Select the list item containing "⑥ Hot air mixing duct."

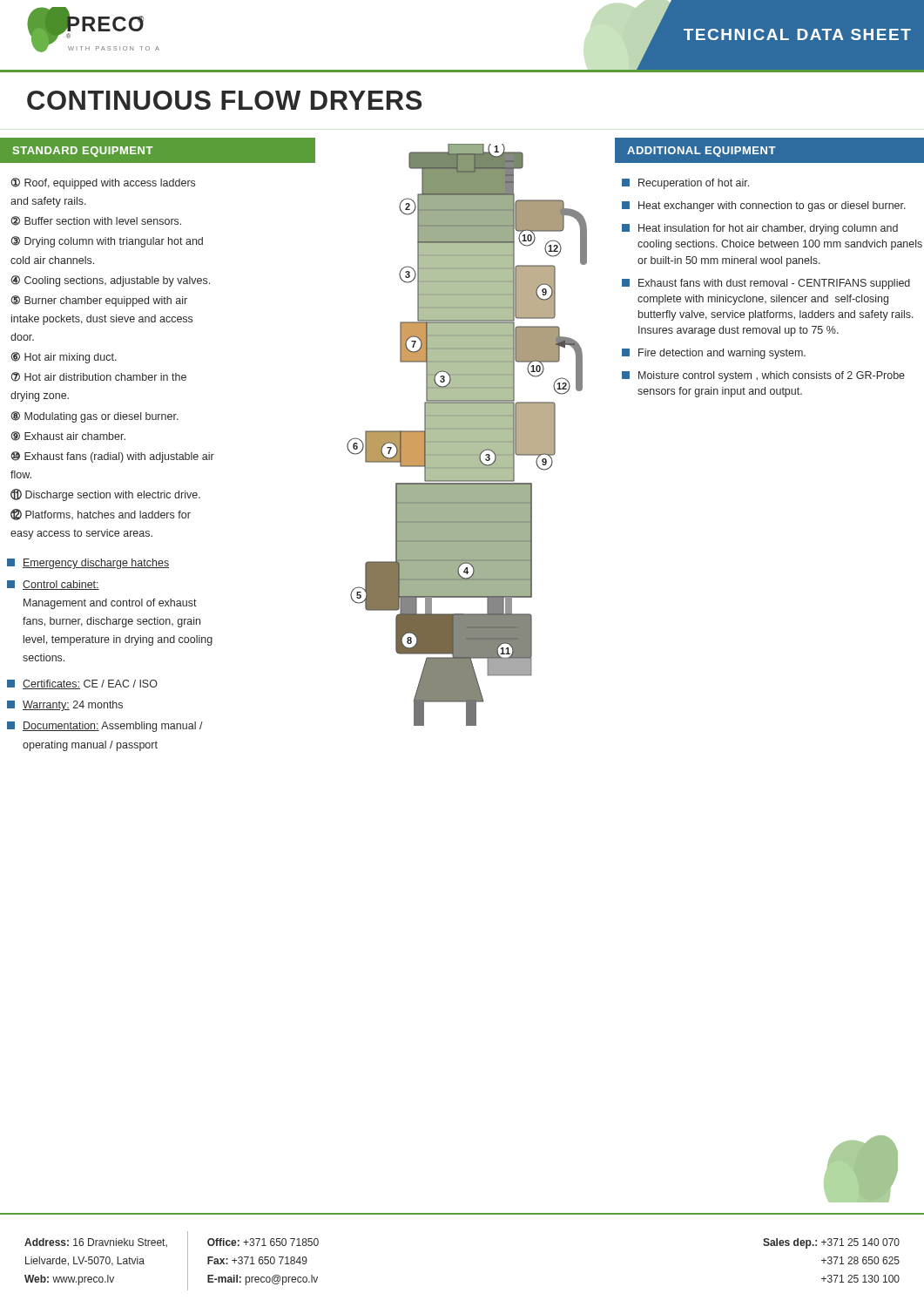64,357
